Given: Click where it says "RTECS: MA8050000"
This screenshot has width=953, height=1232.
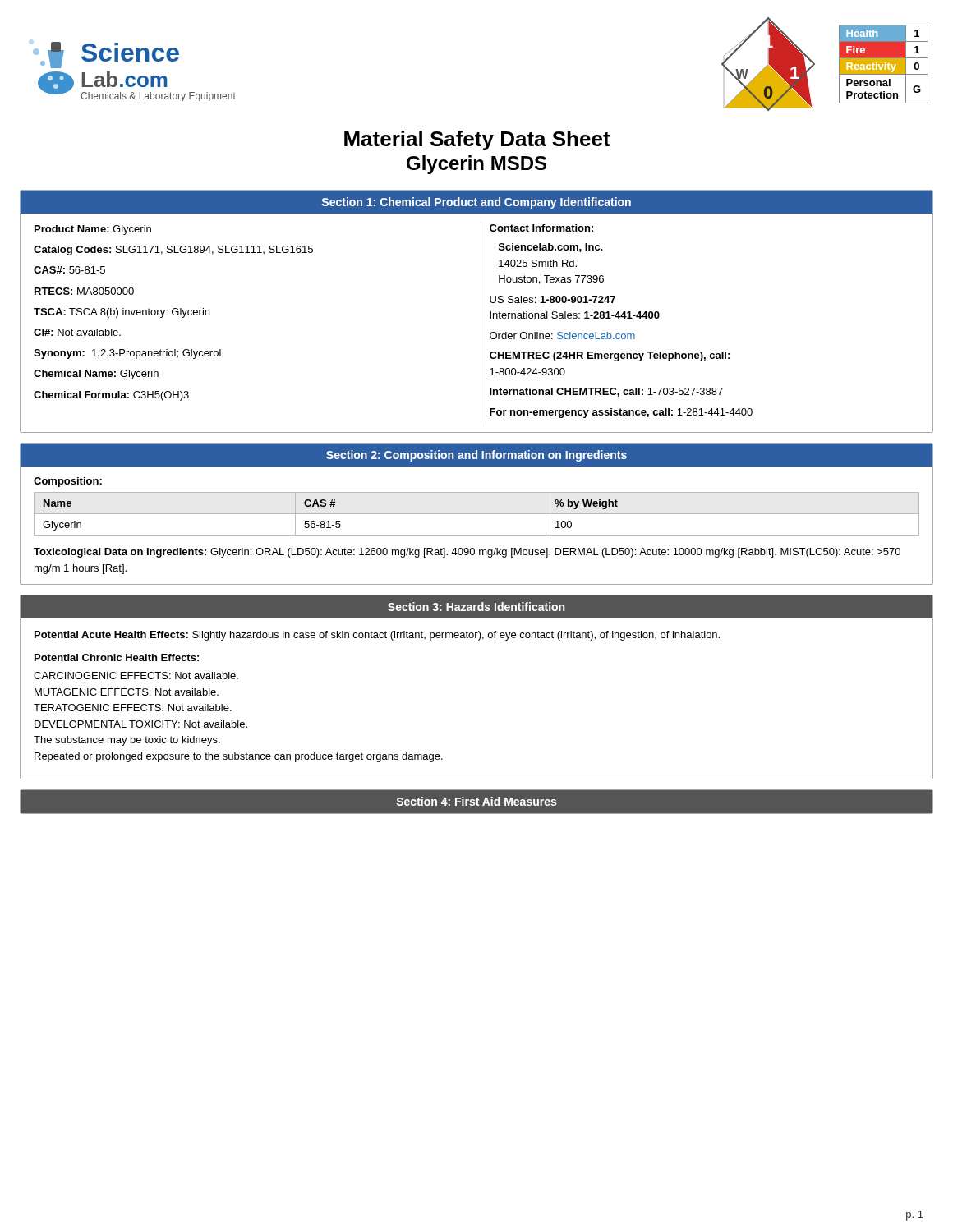Looking at the screenshot, I should click(x=84, y=291).
